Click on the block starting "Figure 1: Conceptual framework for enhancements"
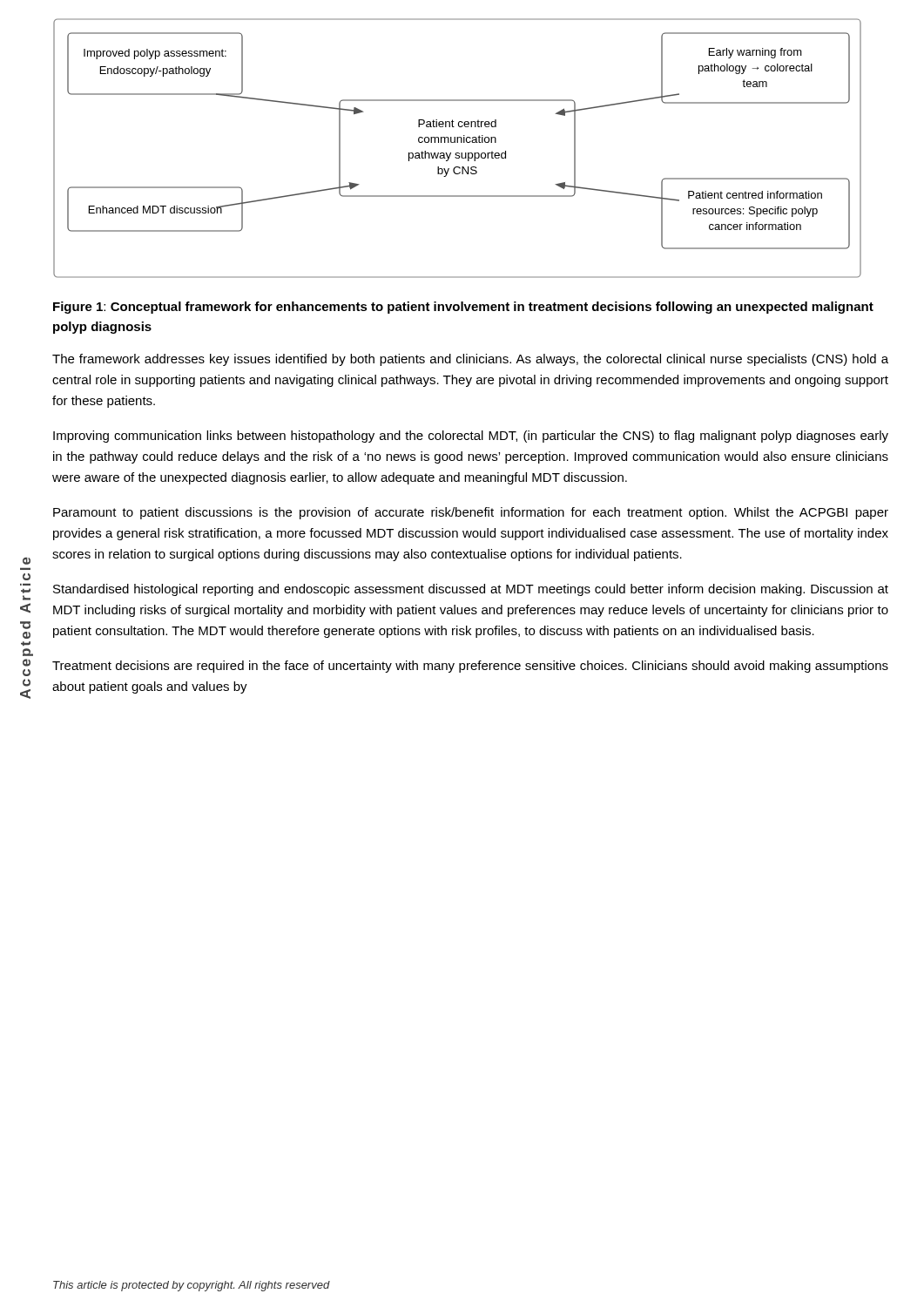 pyautogui.click(x=463, y=316)
